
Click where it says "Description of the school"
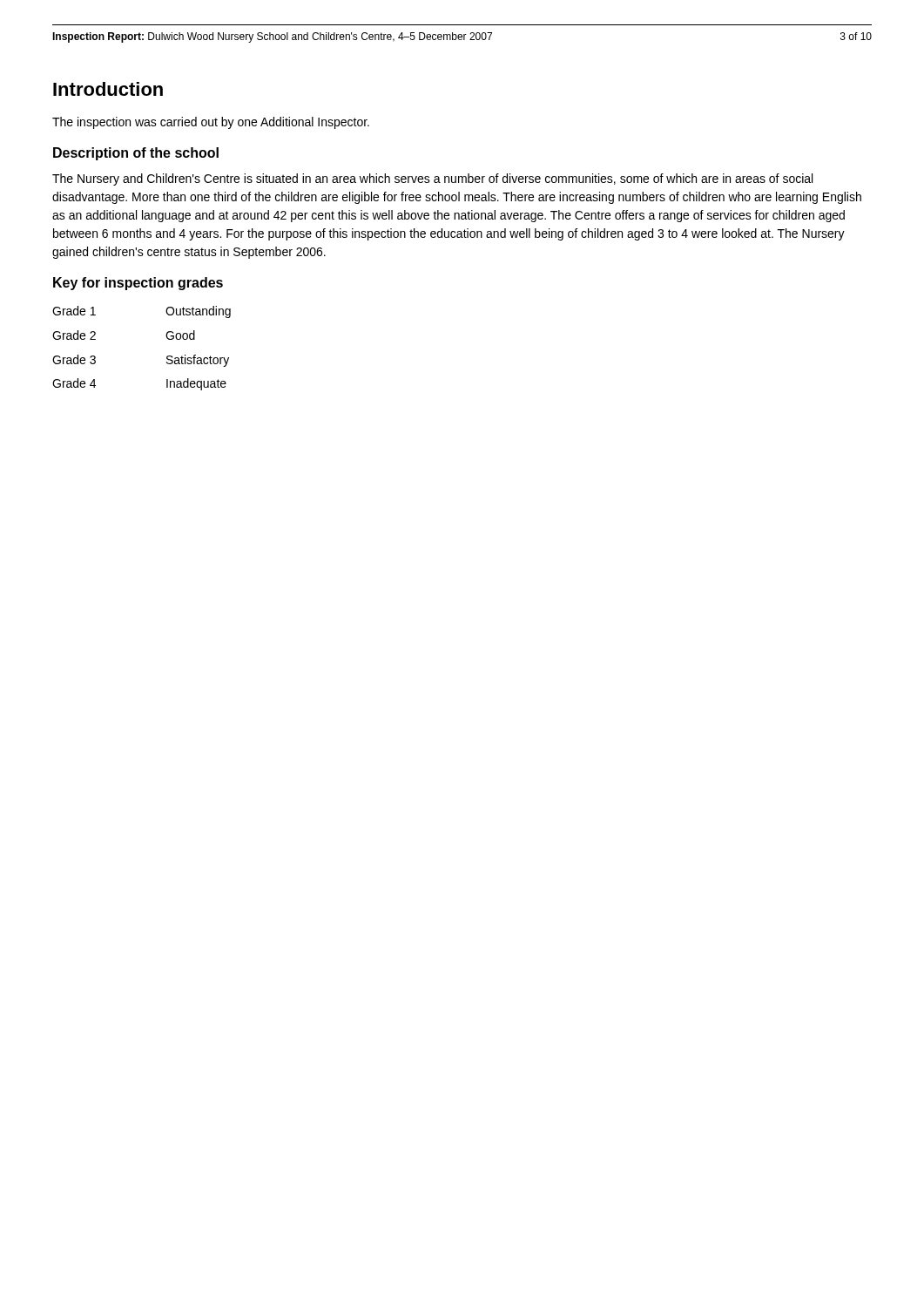pos(136,153)
